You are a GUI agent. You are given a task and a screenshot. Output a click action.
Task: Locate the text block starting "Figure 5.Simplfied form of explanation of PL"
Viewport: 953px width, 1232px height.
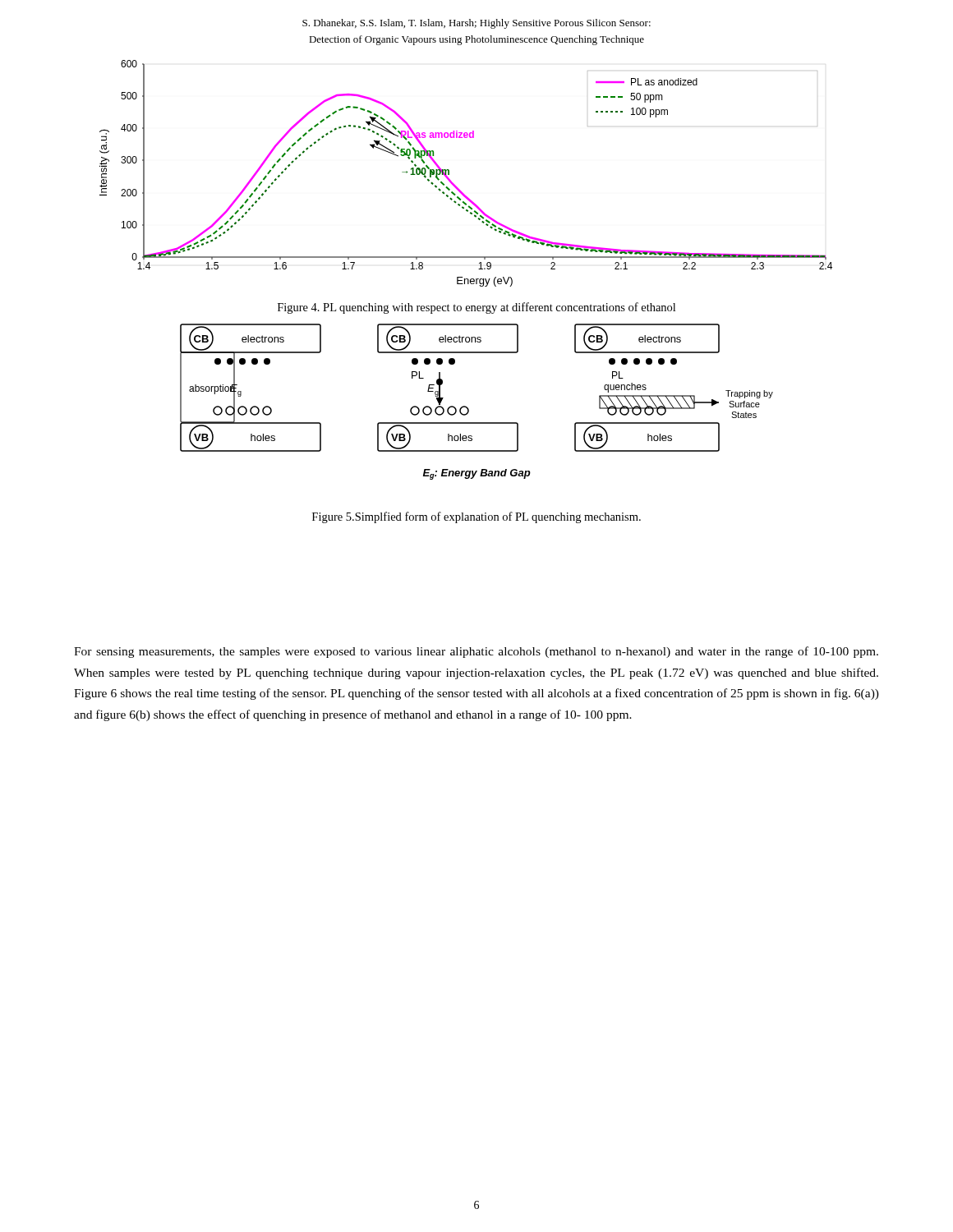476,517
